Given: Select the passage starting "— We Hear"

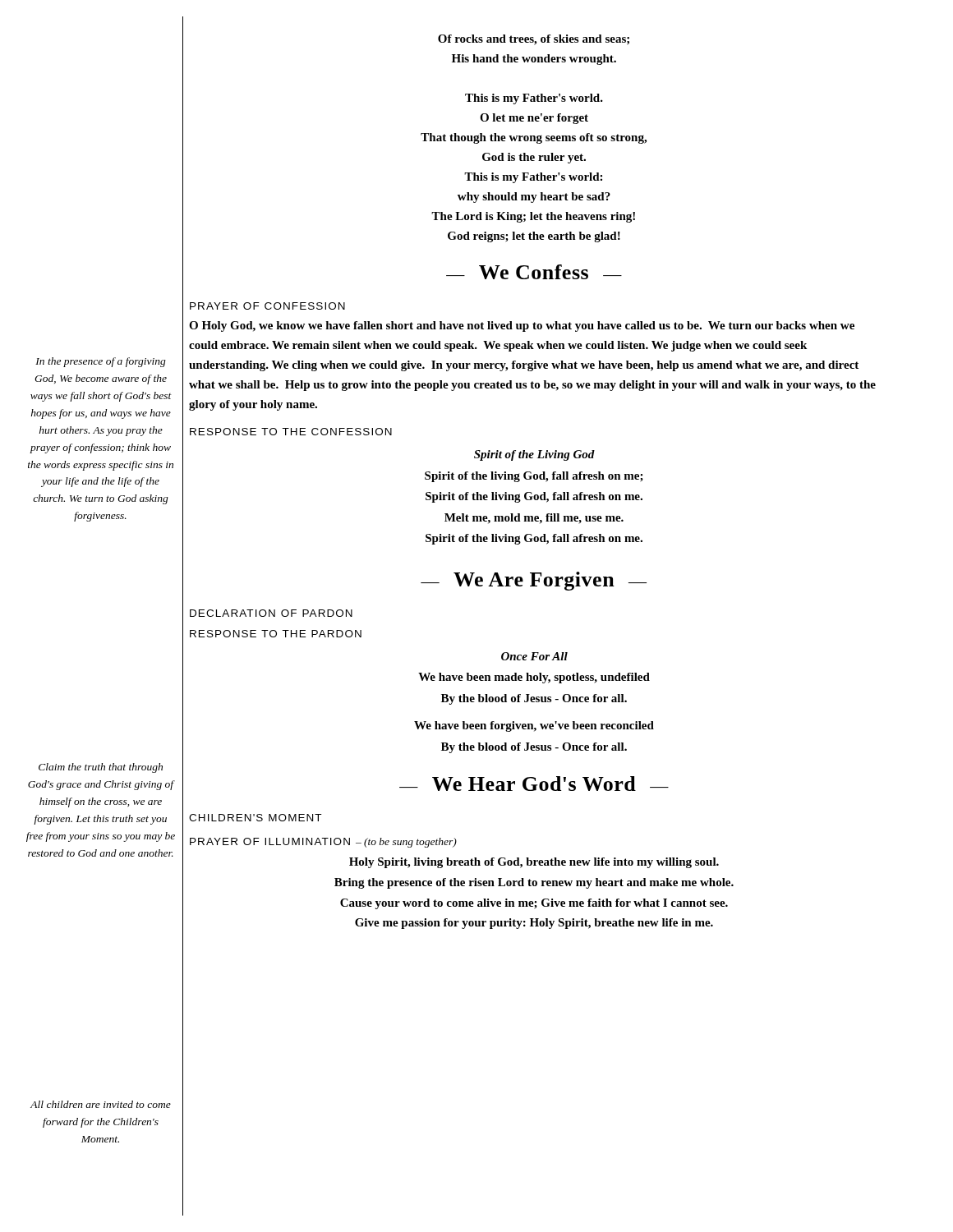Looking at the screenshot, I should (534, 784).
